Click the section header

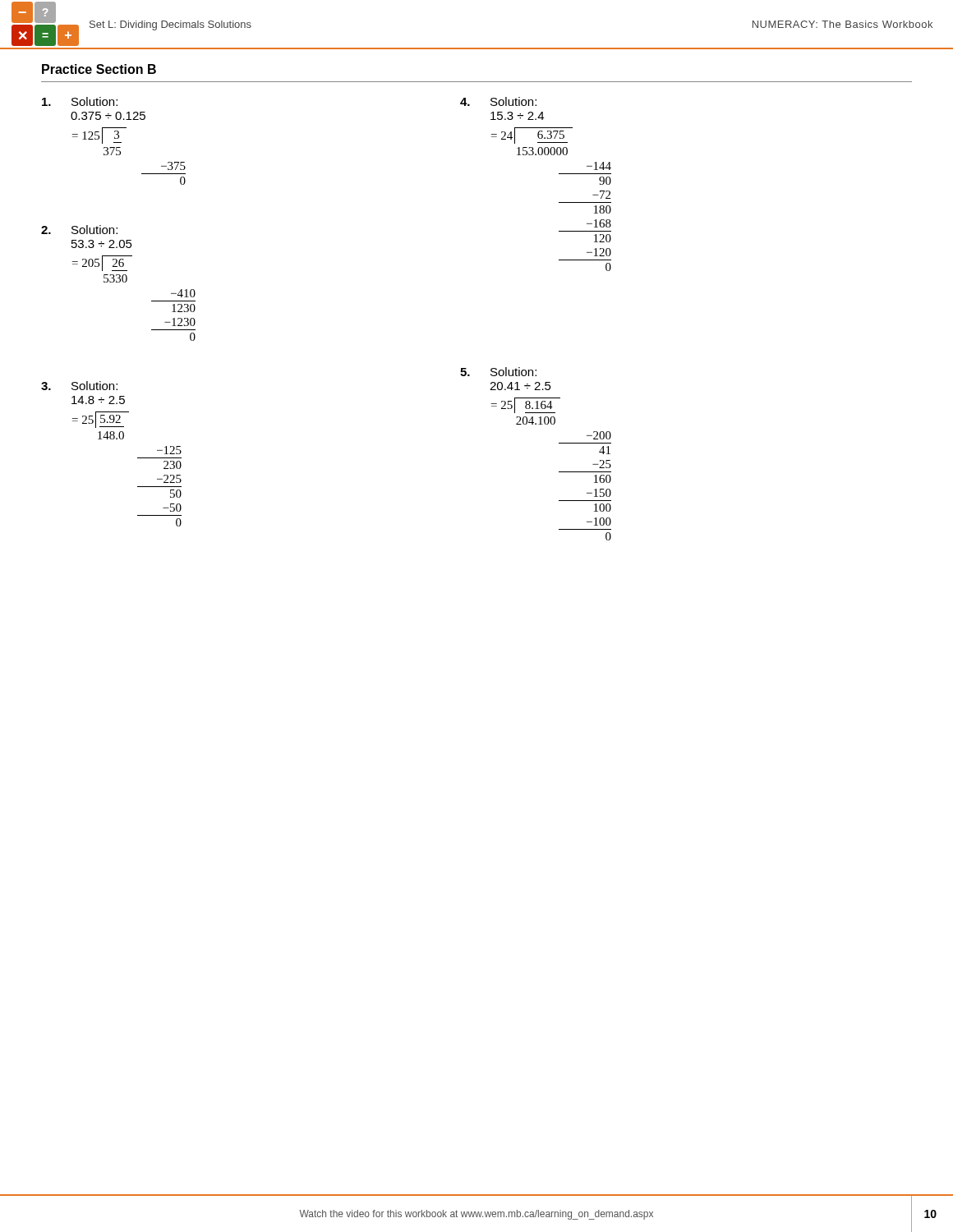tap(99, 69)
